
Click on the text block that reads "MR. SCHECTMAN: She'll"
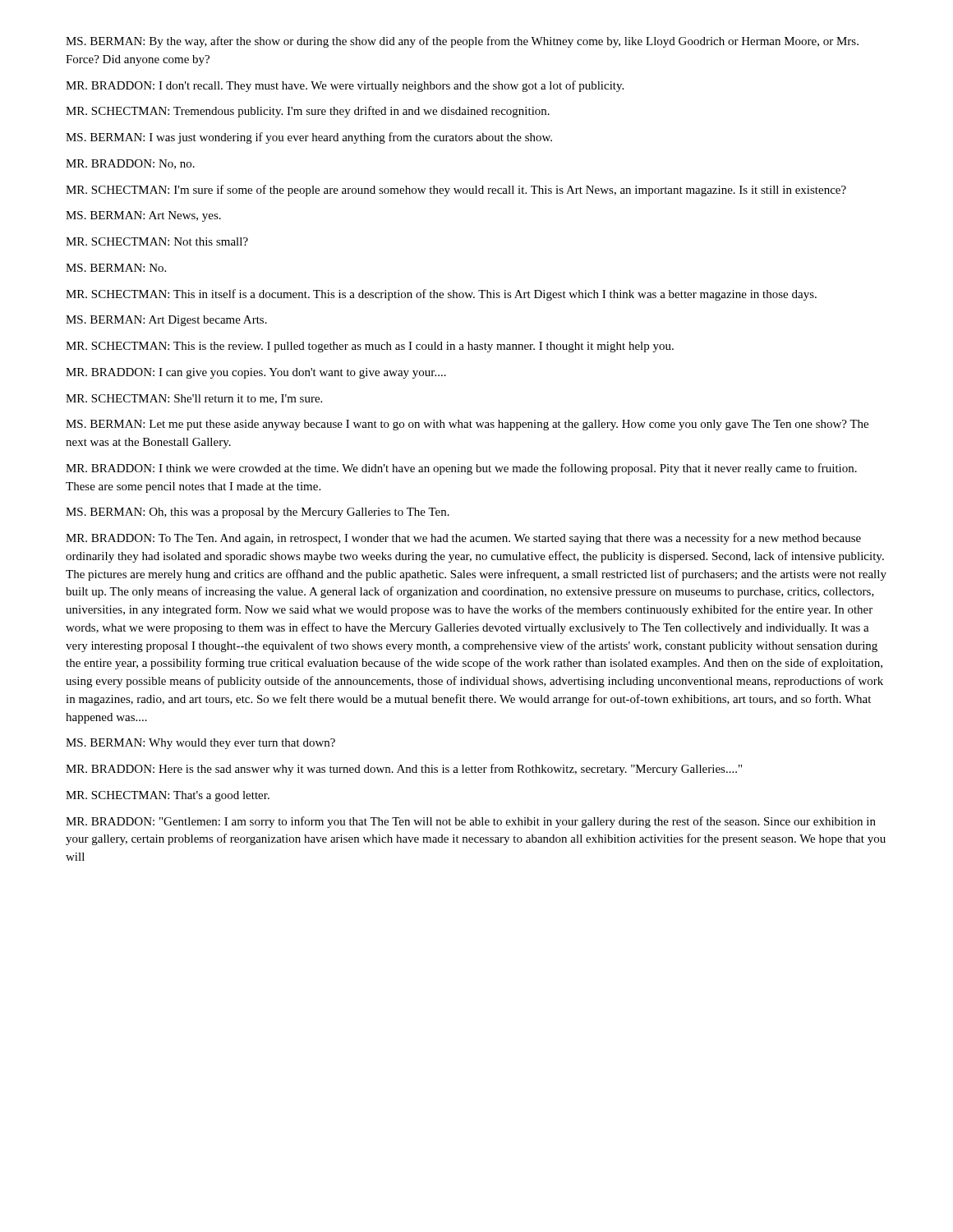(x=194, y=399)
